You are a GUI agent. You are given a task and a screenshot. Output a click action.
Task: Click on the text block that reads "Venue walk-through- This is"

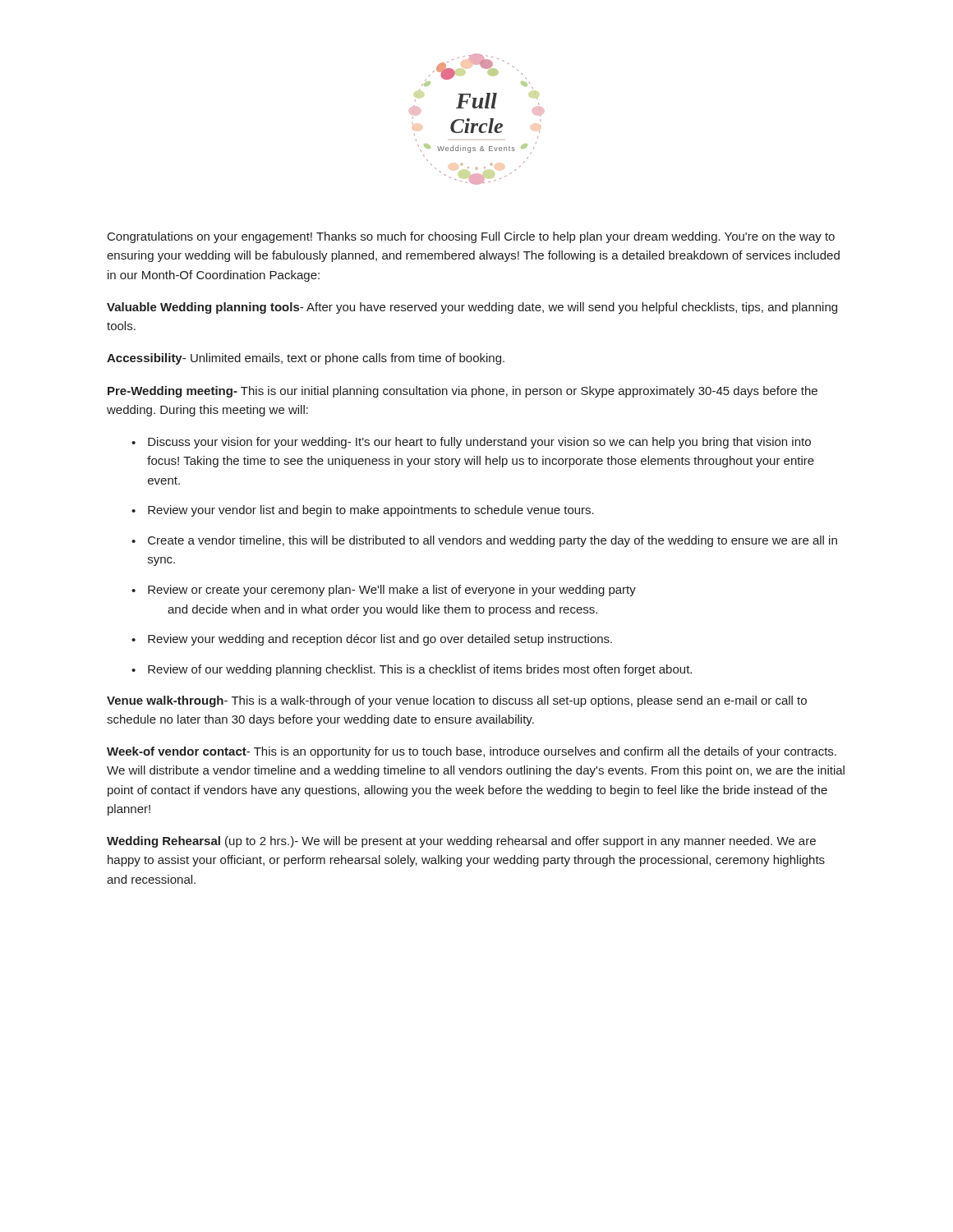point(457,709)
